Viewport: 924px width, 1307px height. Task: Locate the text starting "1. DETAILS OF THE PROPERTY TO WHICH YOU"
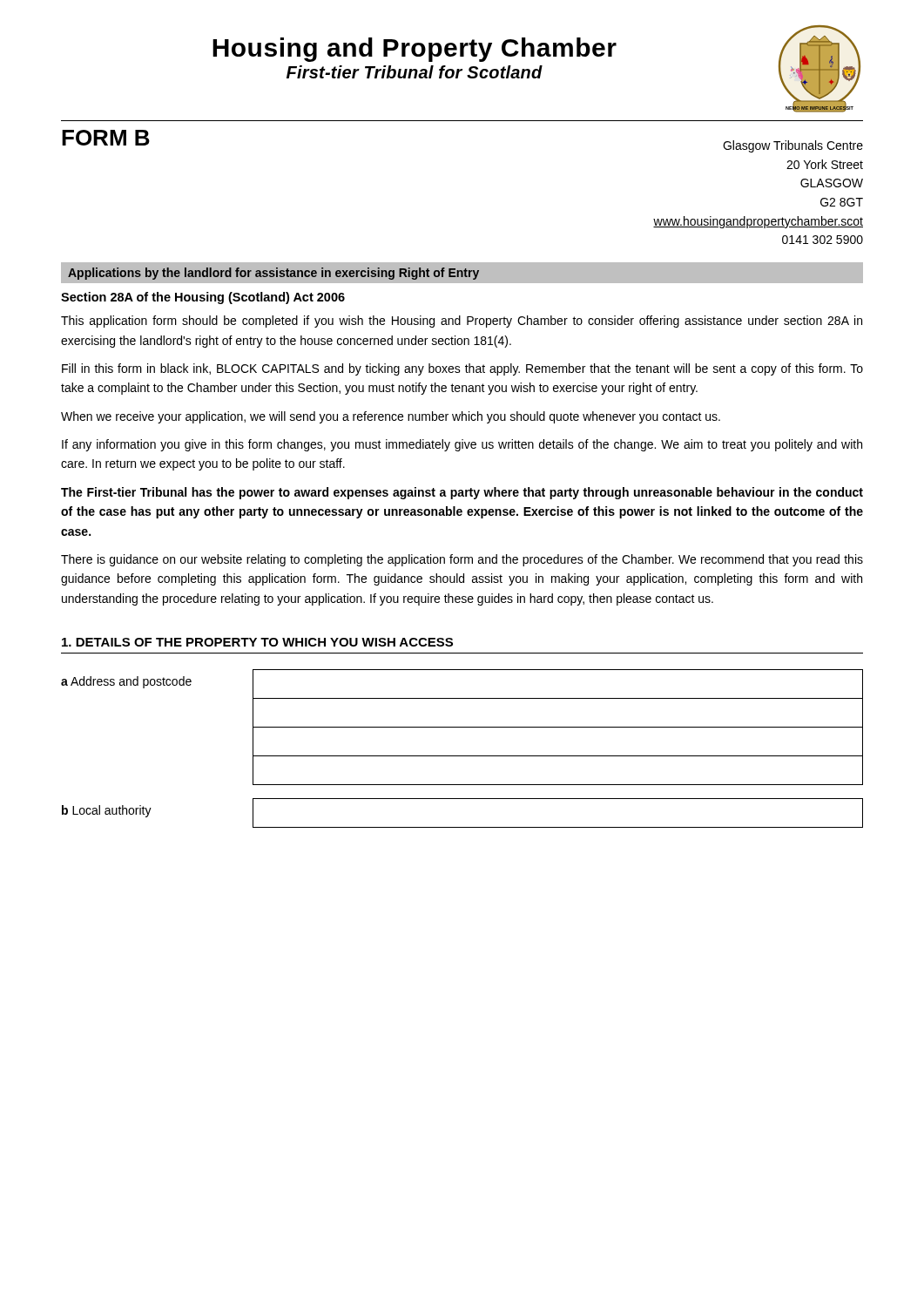pos(257,642)
